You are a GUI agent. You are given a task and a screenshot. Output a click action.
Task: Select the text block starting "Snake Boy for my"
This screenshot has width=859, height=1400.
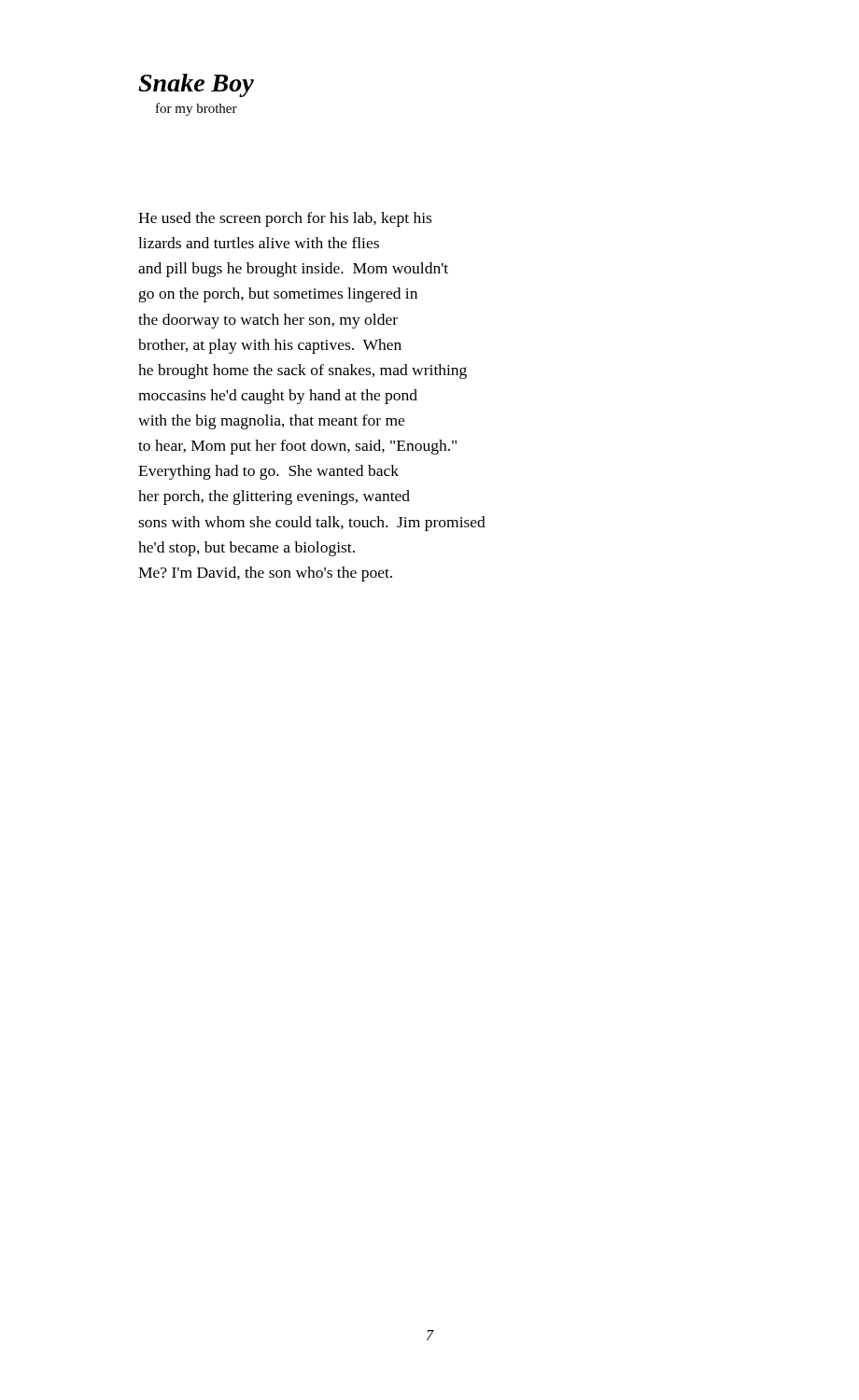(x=196, y=92)
